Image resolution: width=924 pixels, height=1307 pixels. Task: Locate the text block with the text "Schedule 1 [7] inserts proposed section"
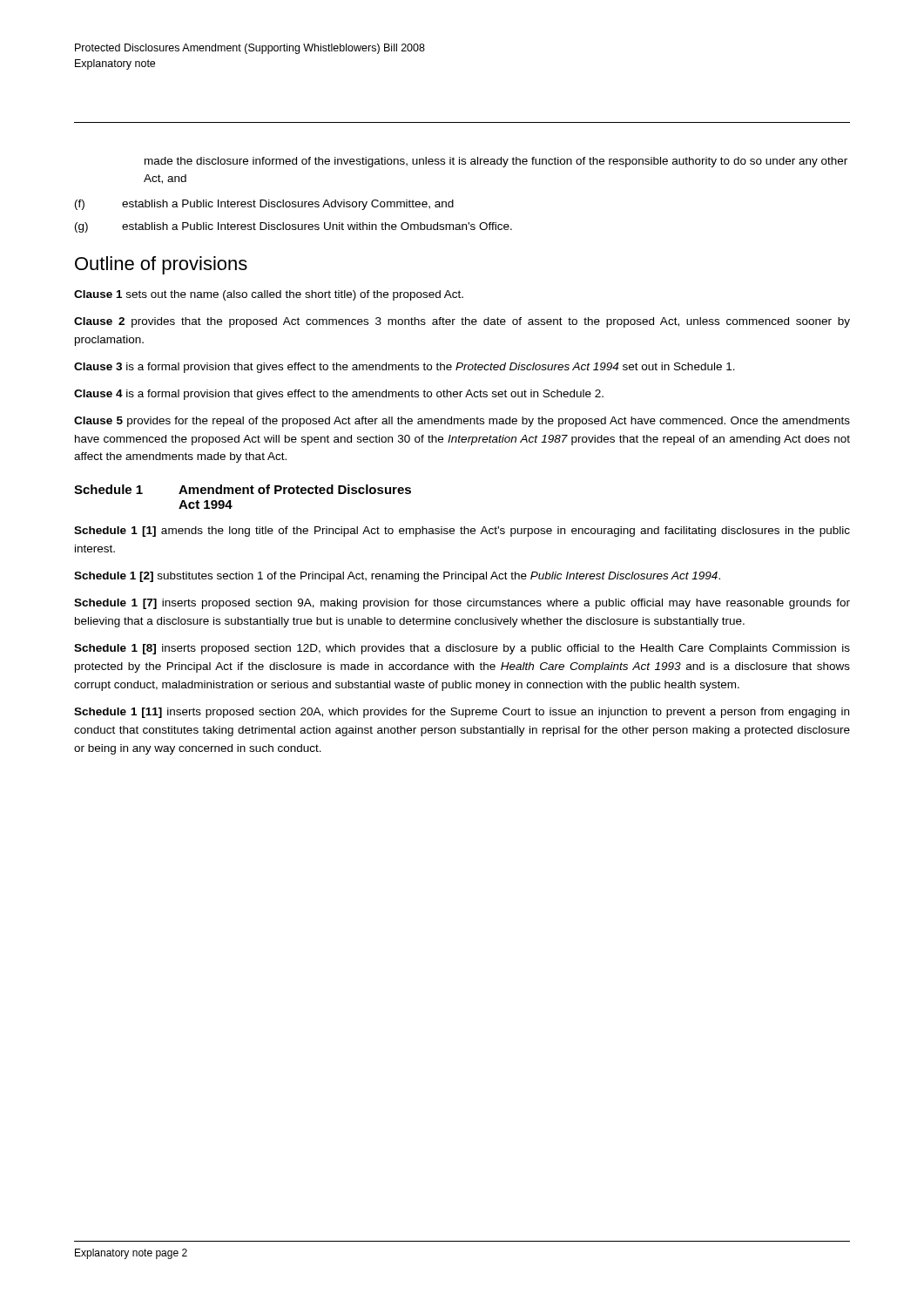[x=462, y=612]
